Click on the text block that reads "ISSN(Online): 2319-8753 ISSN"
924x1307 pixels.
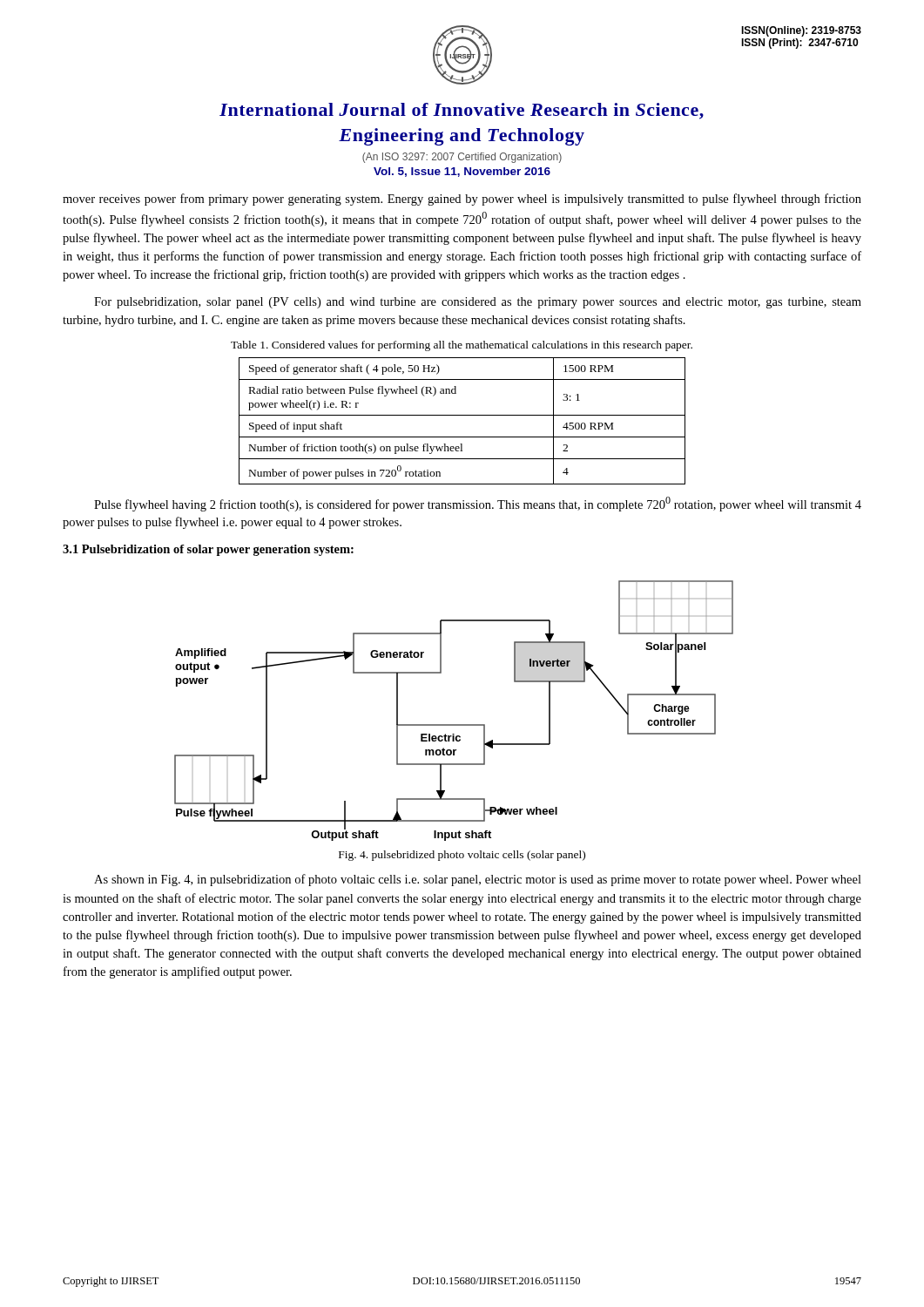801,37
